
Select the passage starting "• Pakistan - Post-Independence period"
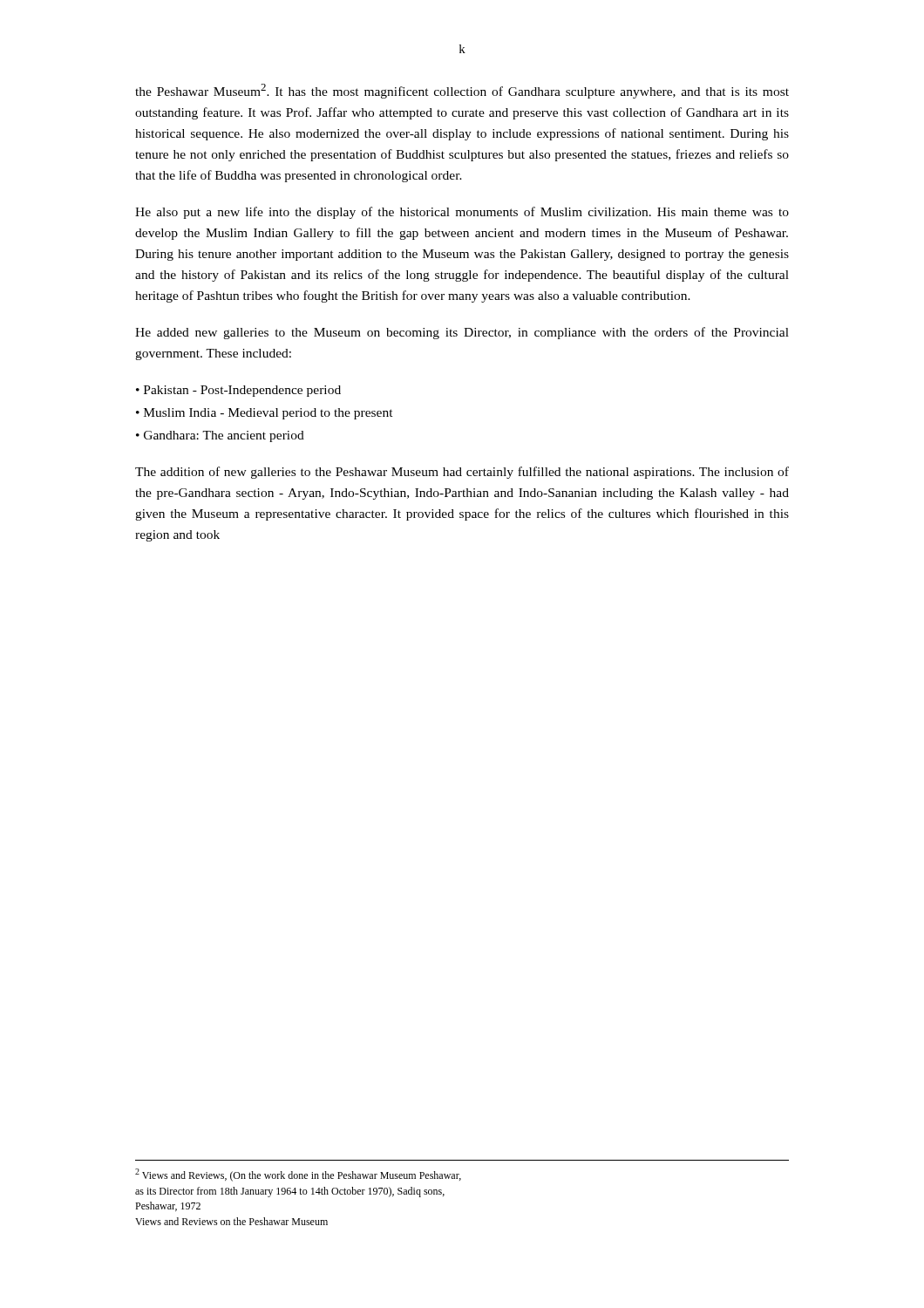tap(238, 390)
